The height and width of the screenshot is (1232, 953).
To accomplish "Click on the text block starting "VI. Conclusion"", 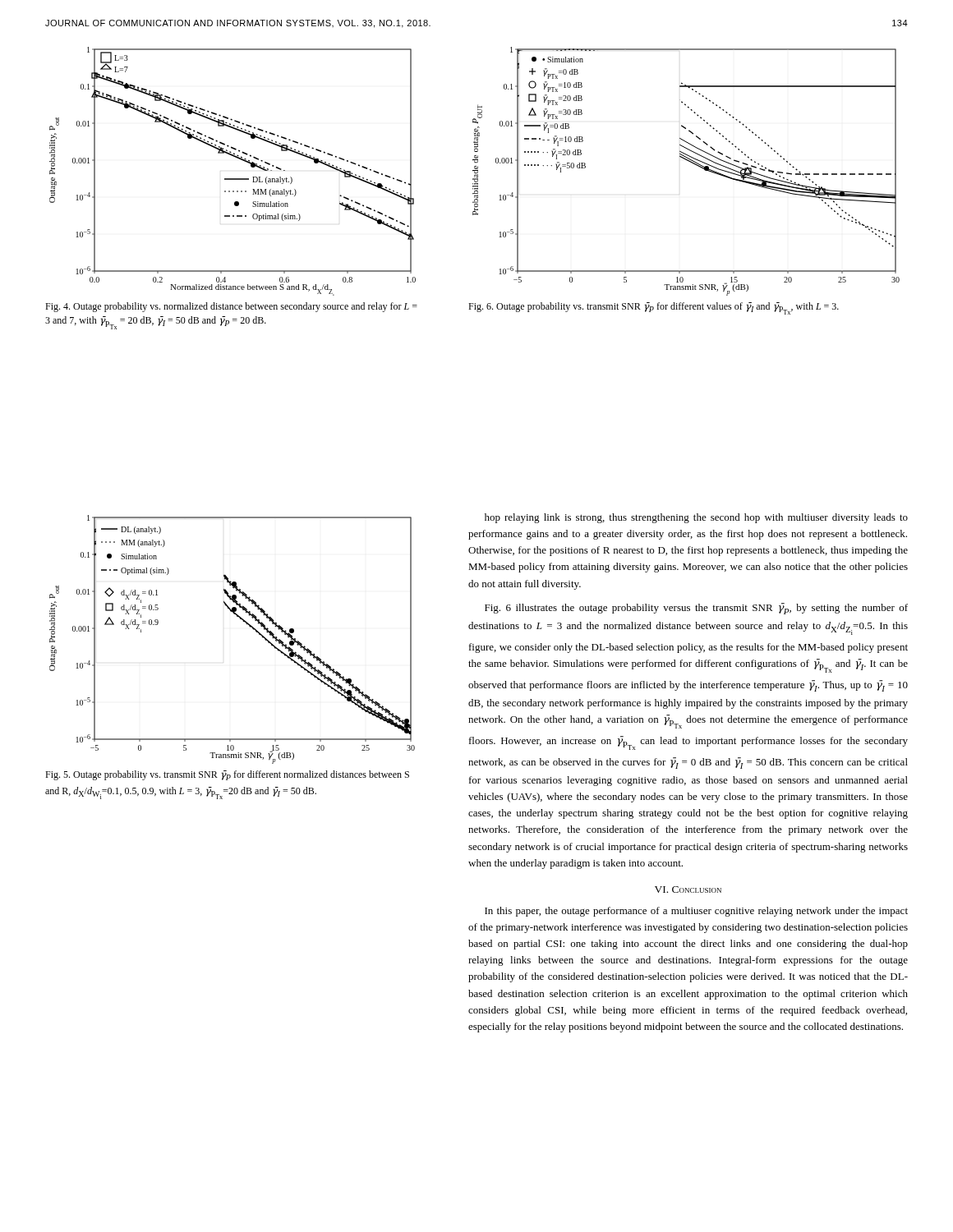I will point(688,889).
